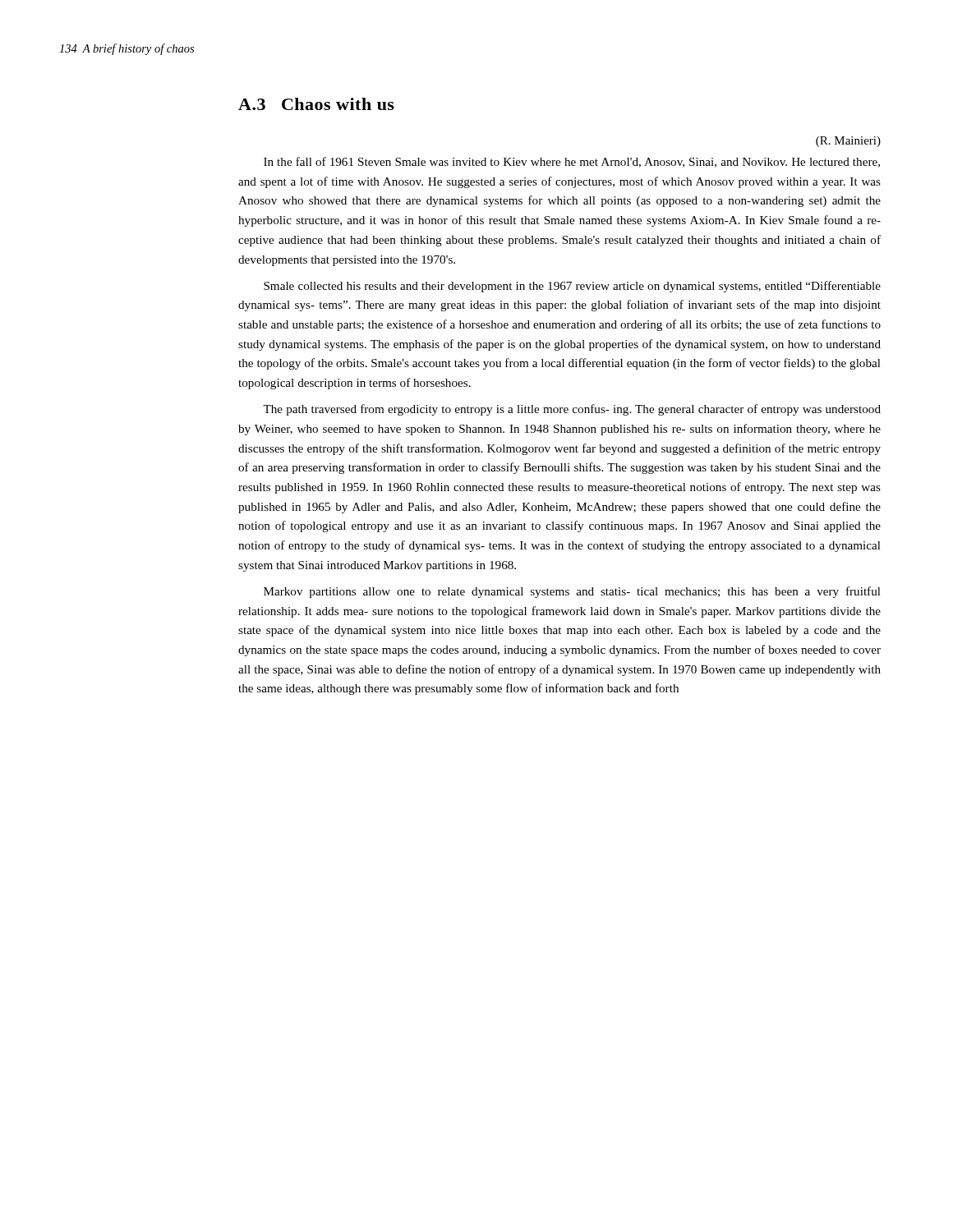Find the text containing "(R. Mainieri)"
The width and height of the screenshot is (953, 1232).
(x=848, y=140)
